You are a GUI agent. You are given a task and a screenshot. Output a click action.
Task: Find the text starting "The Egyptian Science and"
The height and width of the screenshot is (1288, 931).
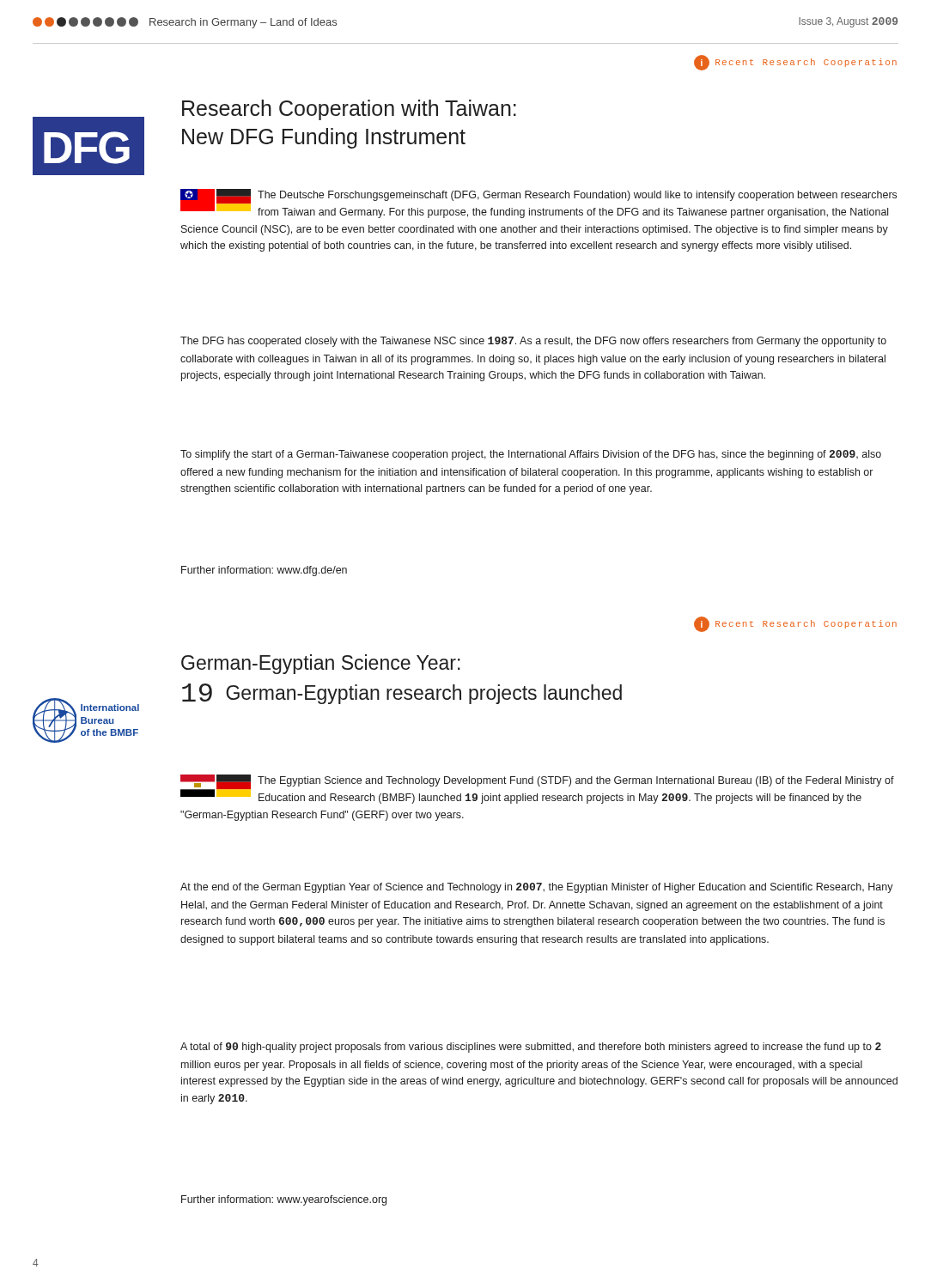[x=537, y=798]
